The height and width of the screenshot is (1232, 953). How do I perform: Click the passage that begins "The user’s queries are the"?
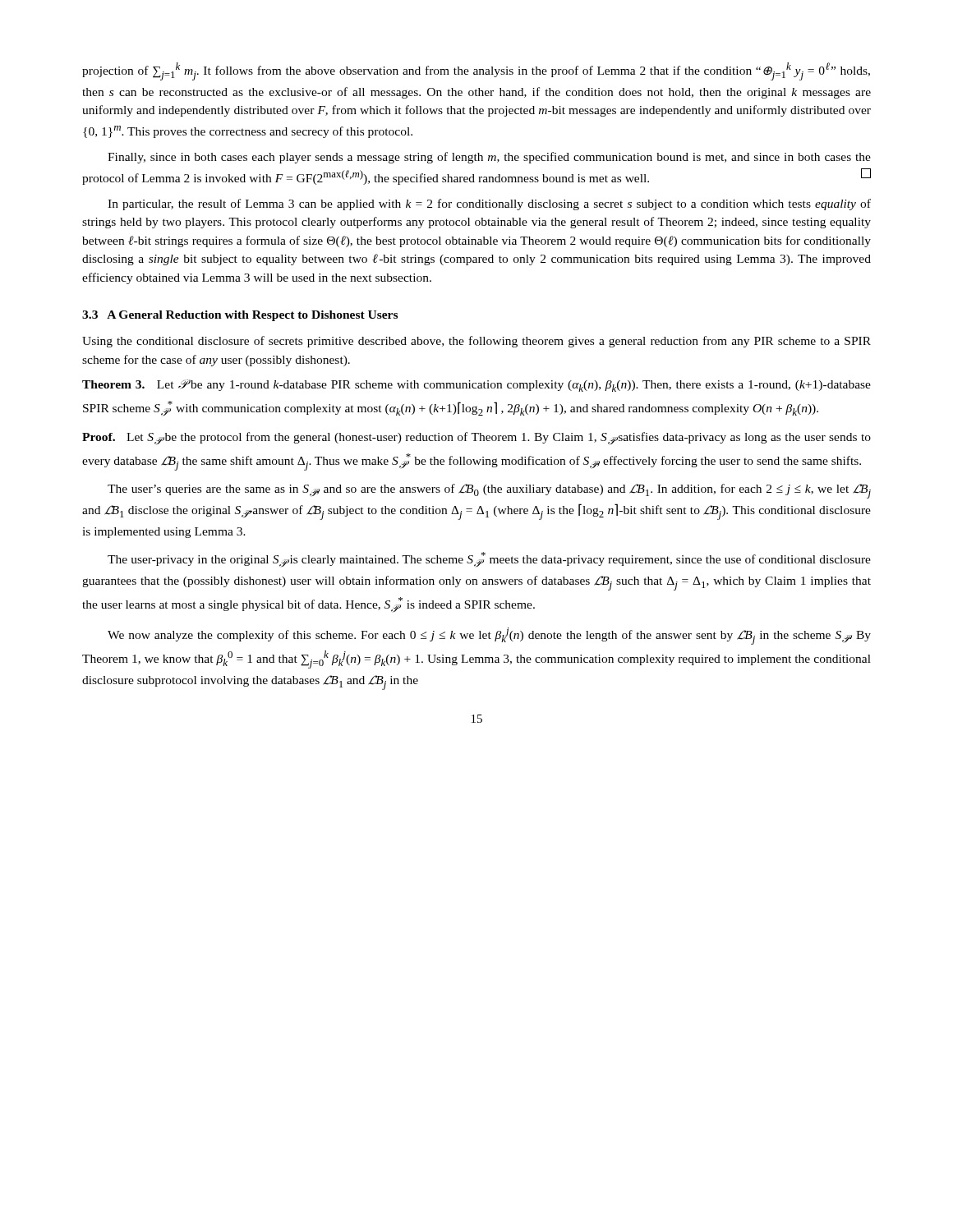476,510
